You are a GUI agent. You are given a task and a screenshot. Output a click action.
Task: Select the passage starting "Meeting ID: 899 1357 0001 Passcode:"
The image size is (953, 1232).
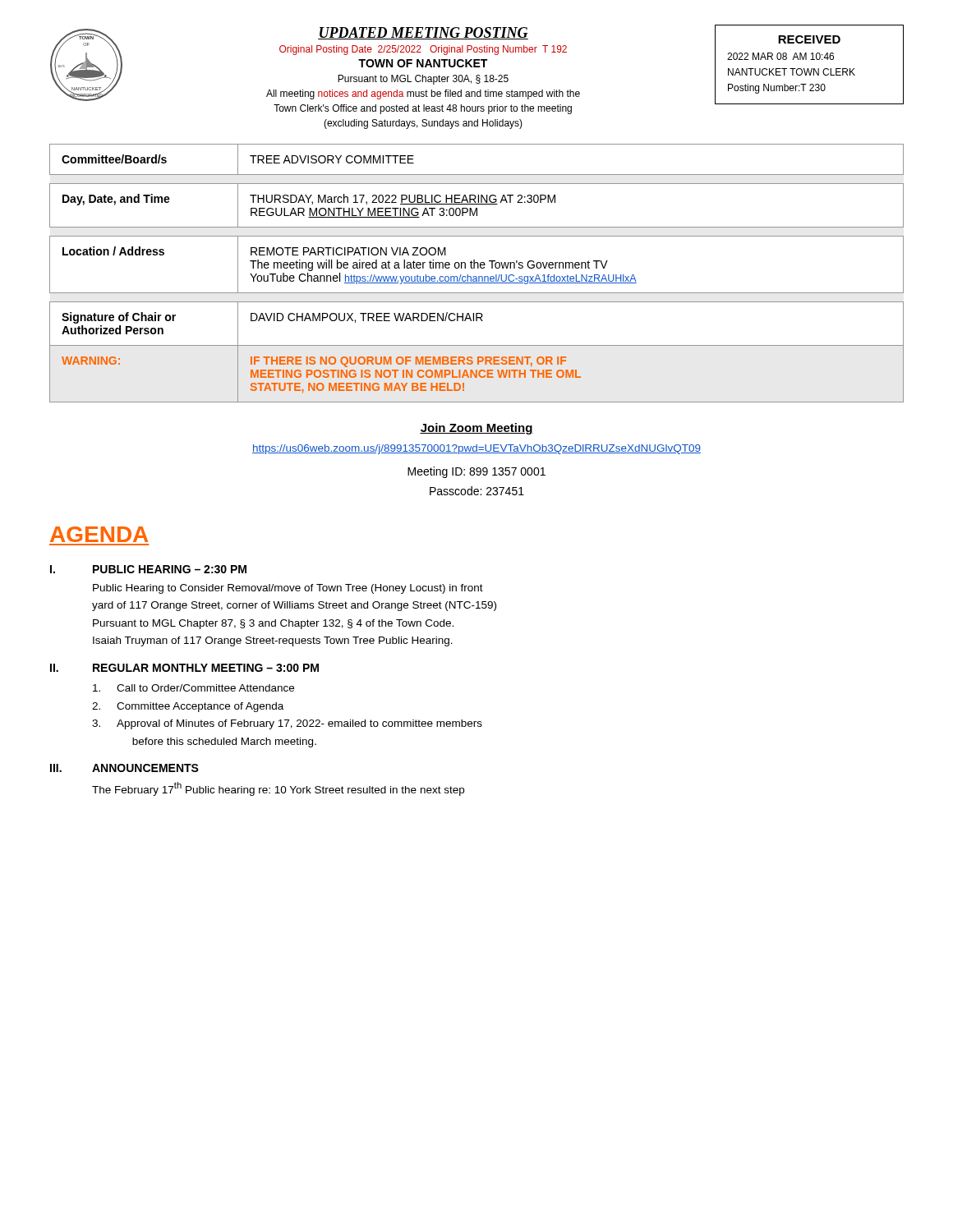[476, 481]
